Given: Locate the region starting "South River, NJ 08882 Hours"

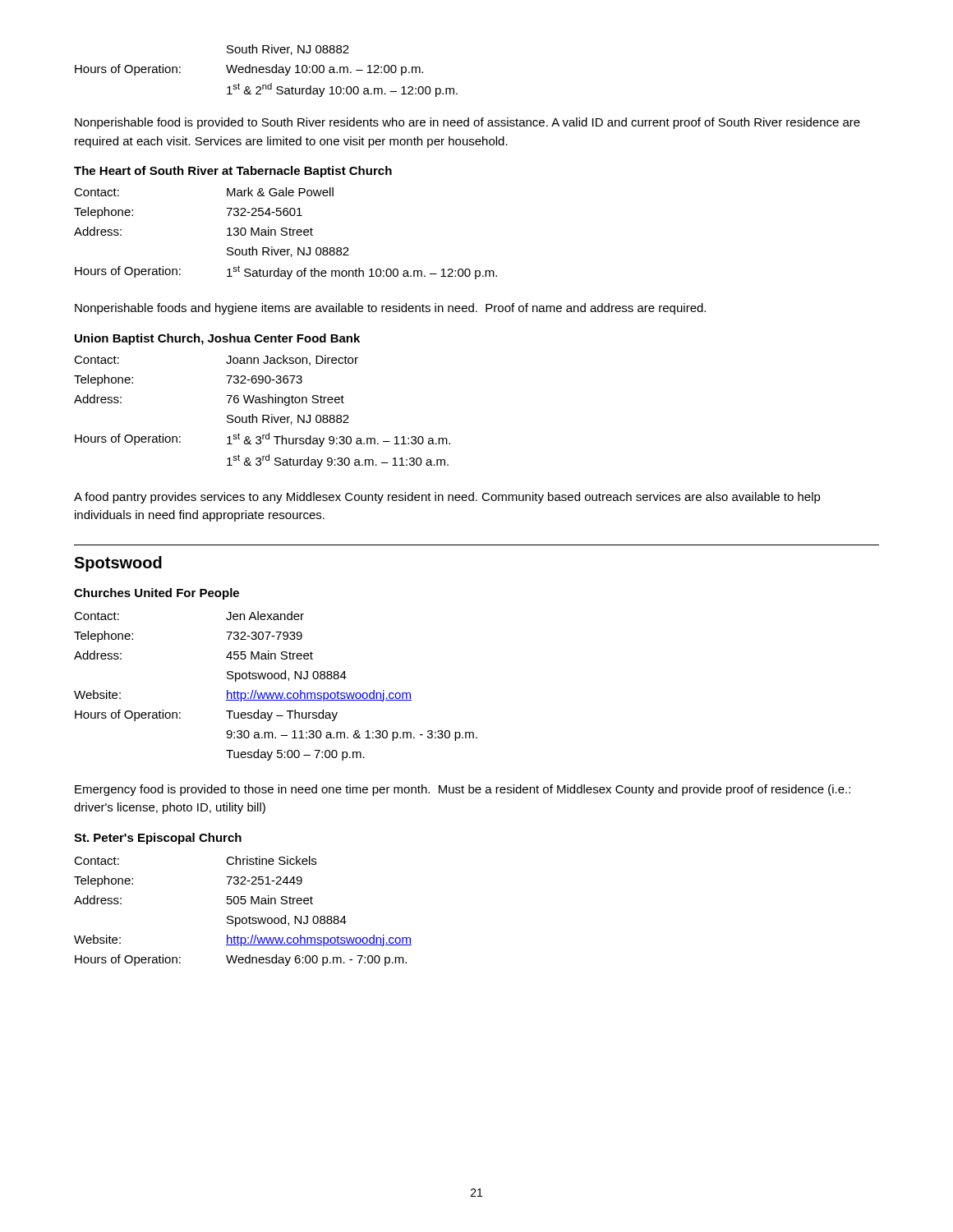Looking at the screenshot, I should coord(288,50).
